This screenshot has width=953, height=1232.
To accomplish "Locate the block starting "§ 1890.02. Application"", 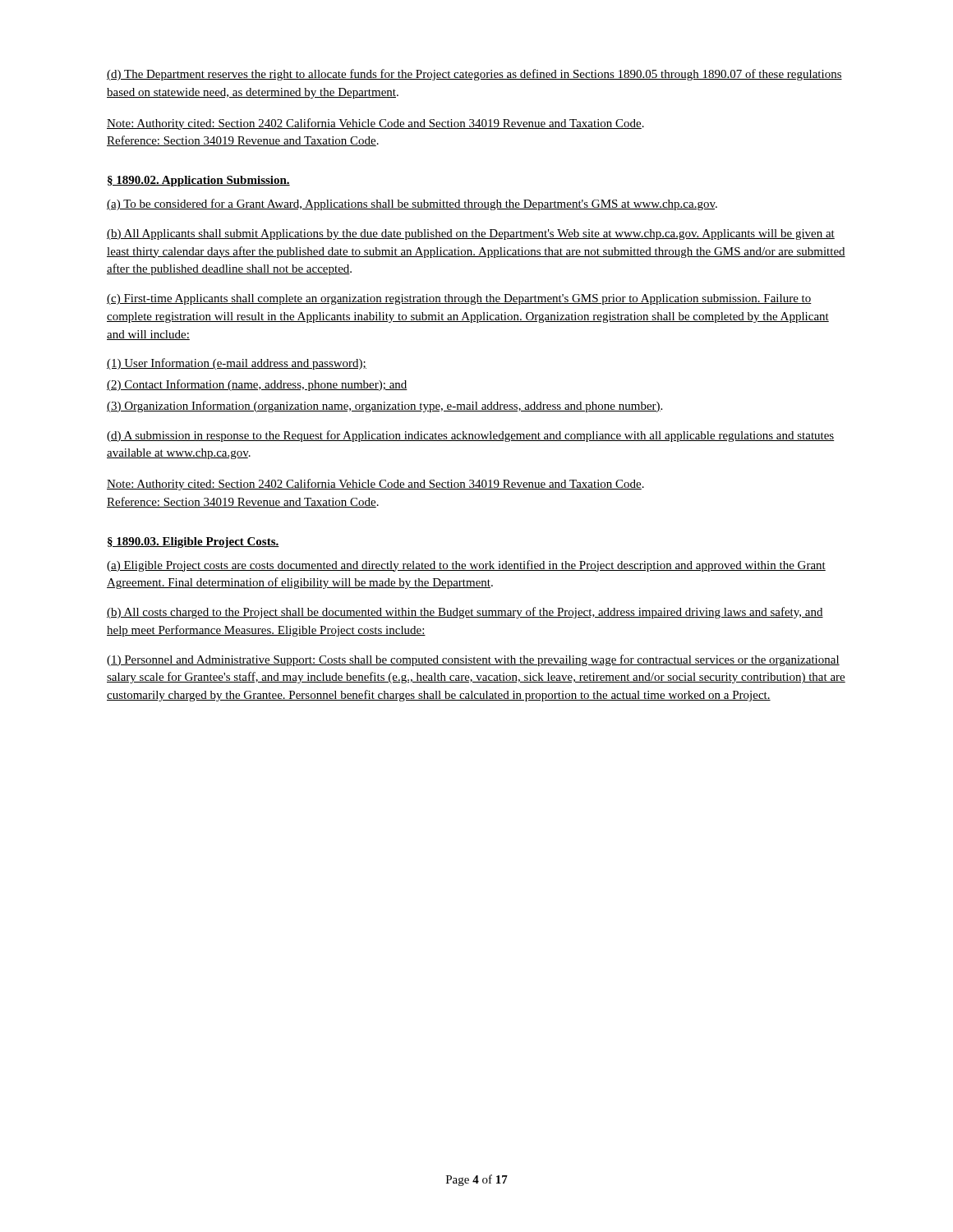I will coord(198,180).
